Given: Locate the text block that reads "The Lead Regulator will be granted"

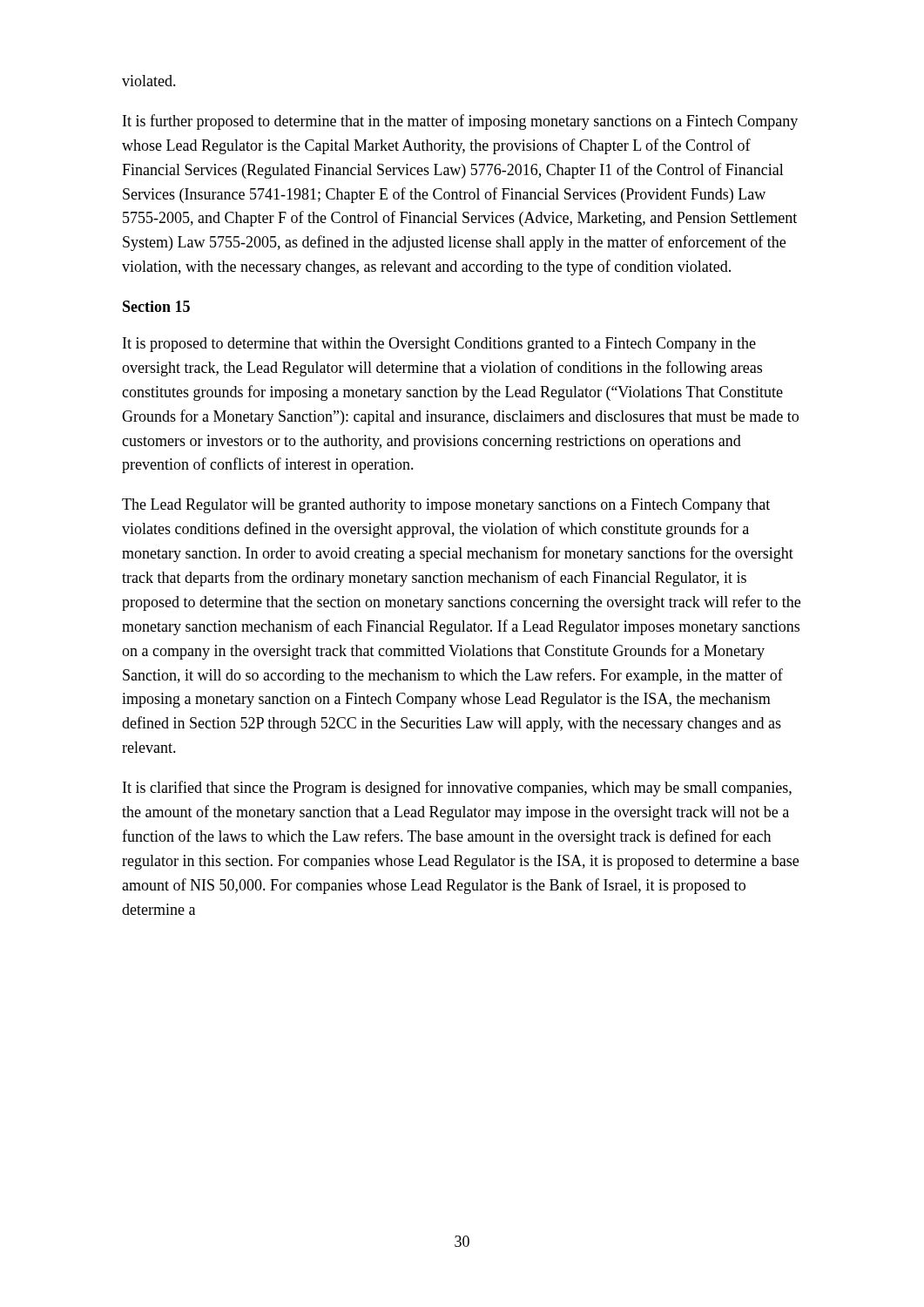Looking at the screenshot, I should (x=461, y=626).
